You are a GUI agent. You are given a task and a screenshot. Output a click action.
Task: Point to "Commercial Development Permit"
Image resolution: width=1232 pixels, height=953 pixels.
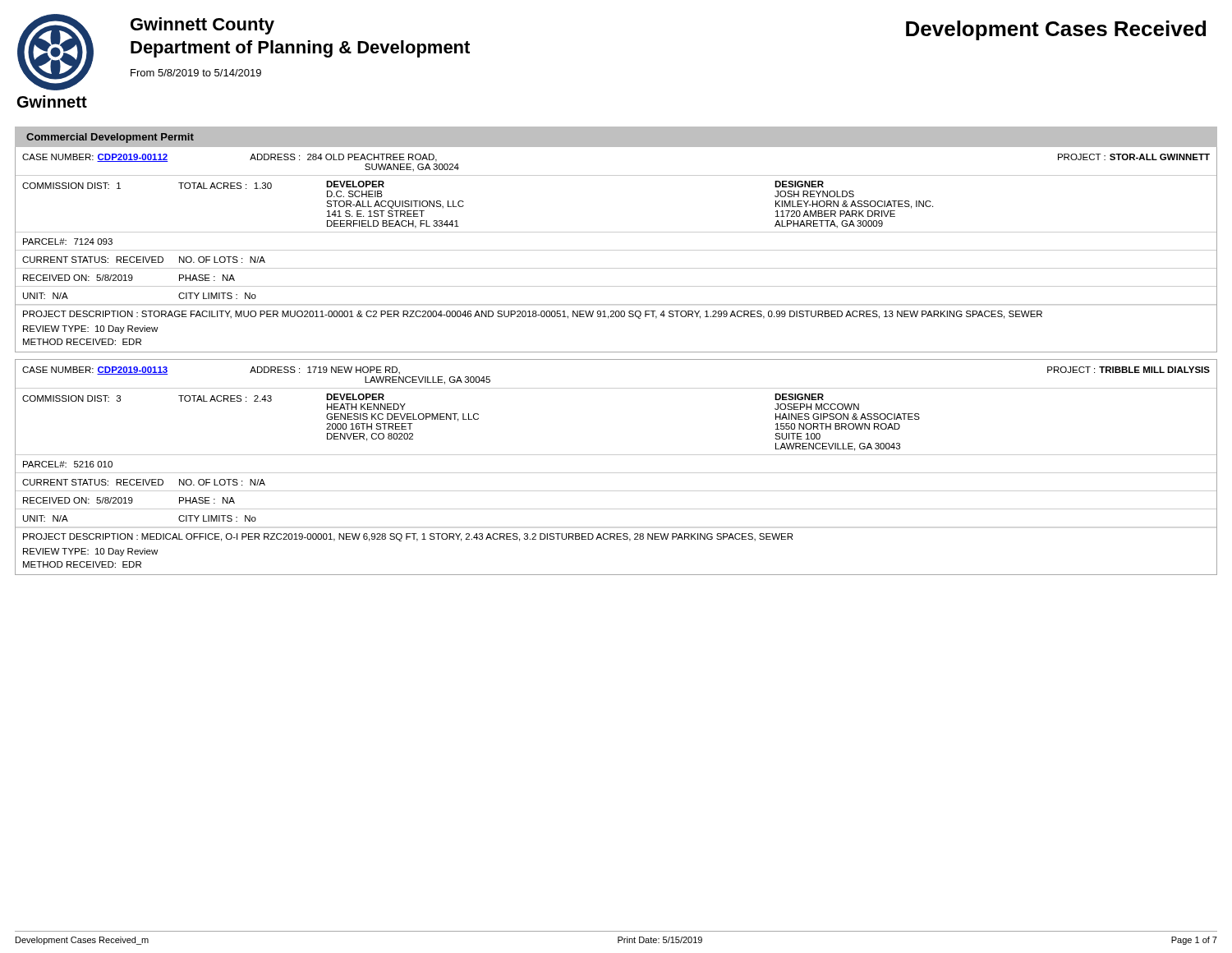click(x=110, y=137)
